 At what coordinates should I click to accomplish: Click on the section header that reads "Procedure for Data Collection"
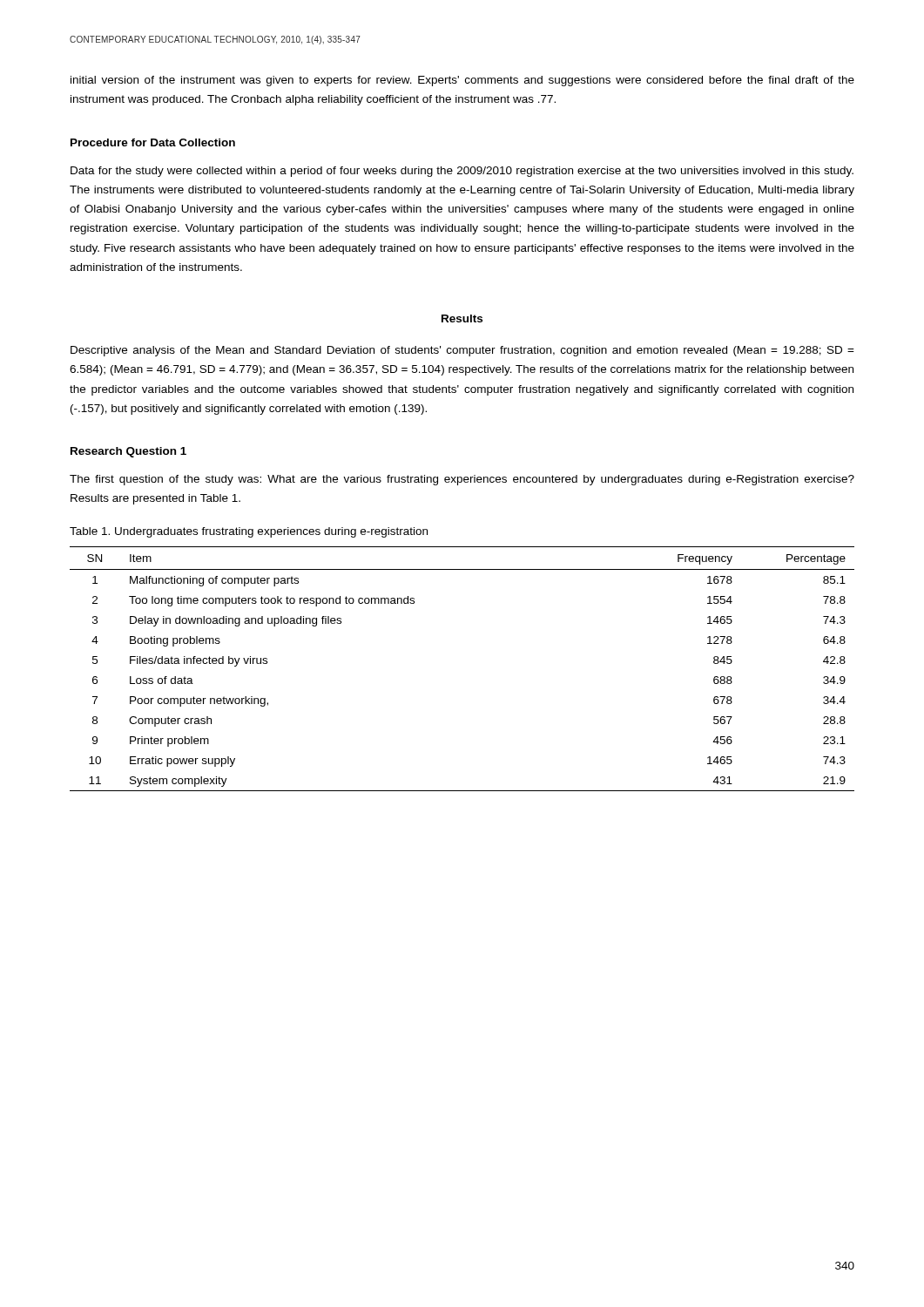pos(153,142)
